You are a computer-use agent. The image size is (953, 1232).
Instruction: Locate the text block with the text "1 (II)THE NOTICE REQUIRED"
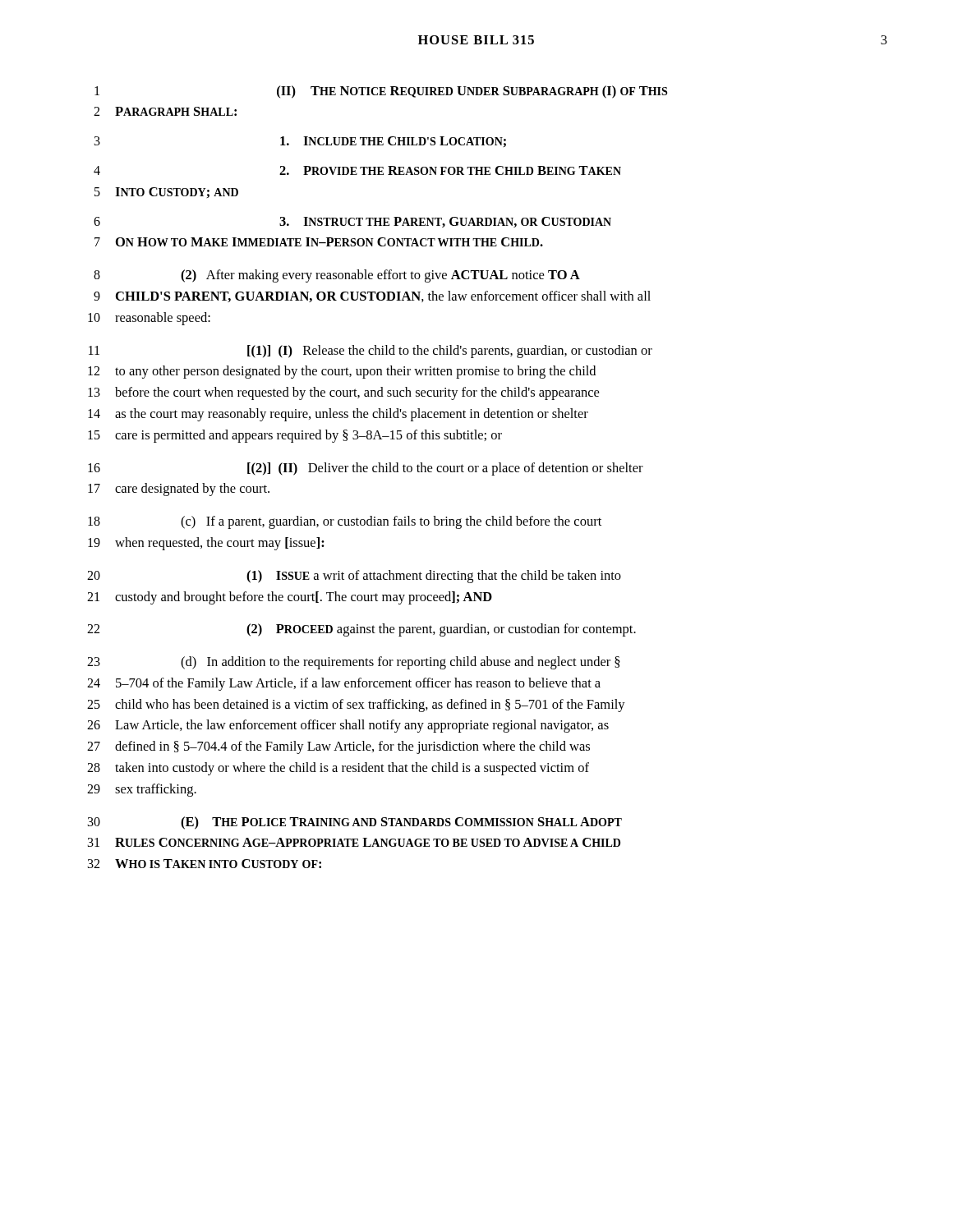pos(476,101)
